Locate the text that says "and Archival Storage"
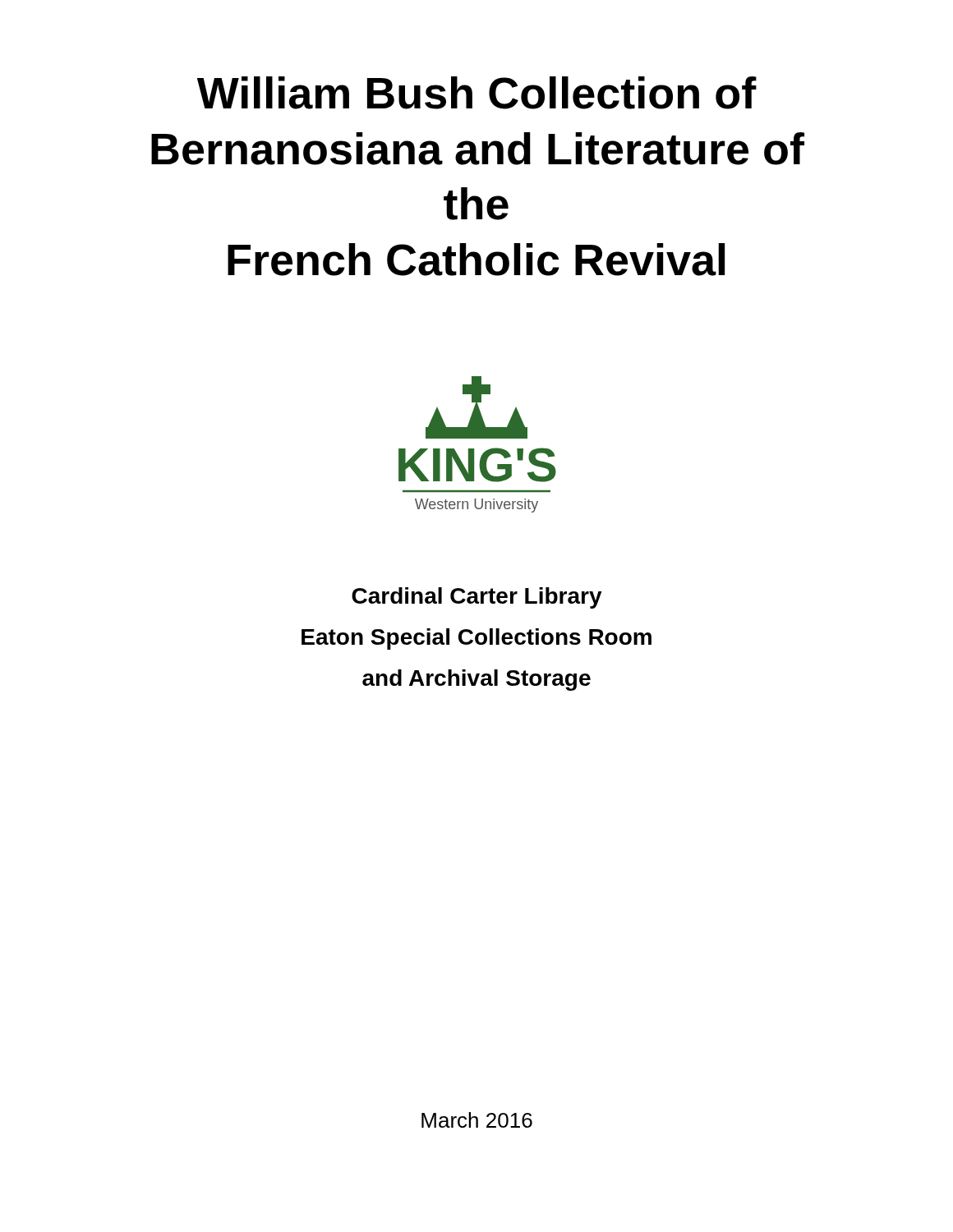This screenshot has width=953, height=1232. pos(476,678)
